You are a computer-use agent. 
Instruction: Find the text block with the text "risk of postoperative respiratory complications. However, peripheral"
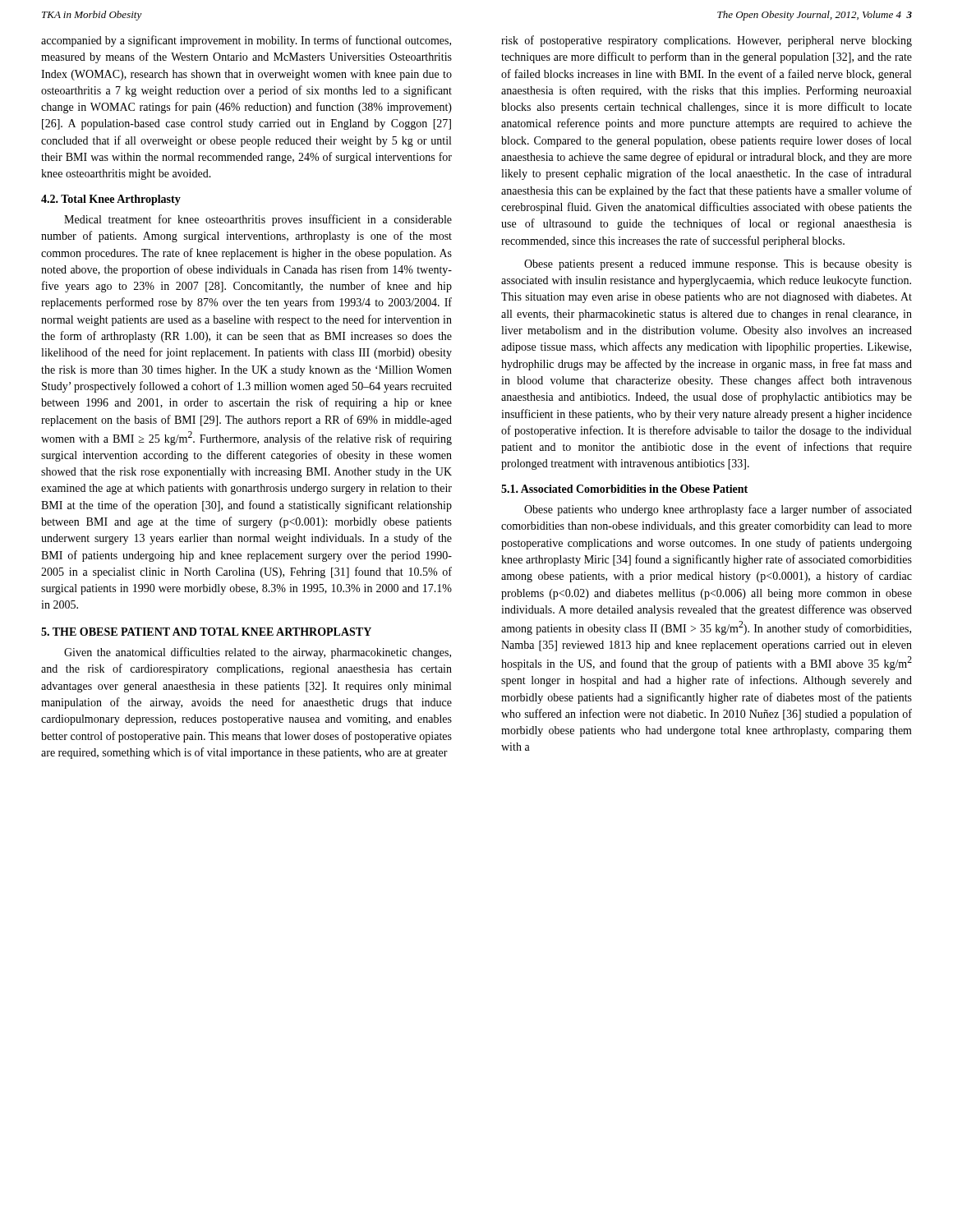tap(707, 253)
